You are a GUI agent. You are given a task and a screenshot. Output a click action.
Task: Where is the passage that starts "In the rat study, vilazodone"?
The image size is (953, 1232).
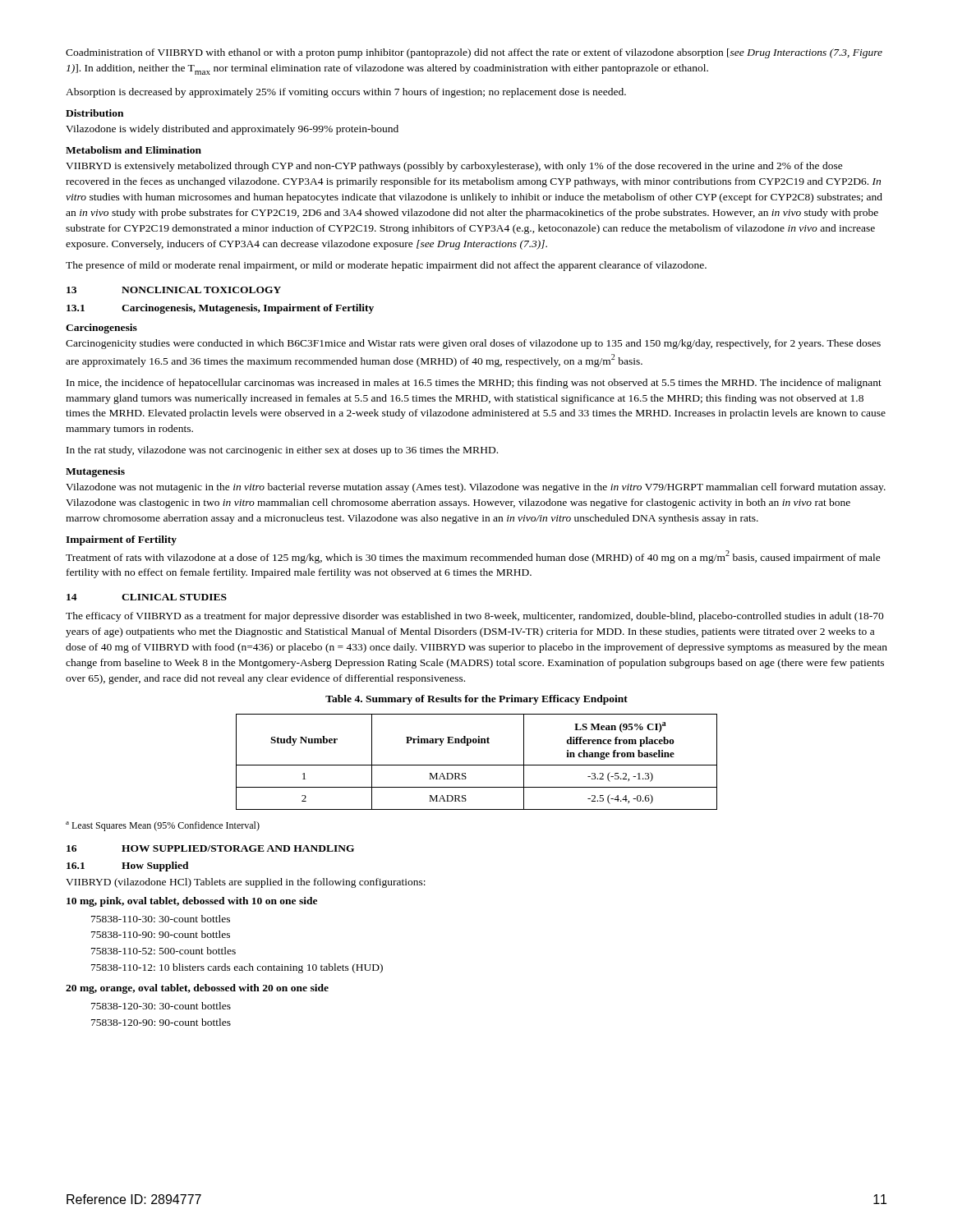pyautogui.click(x=282, y=450)
